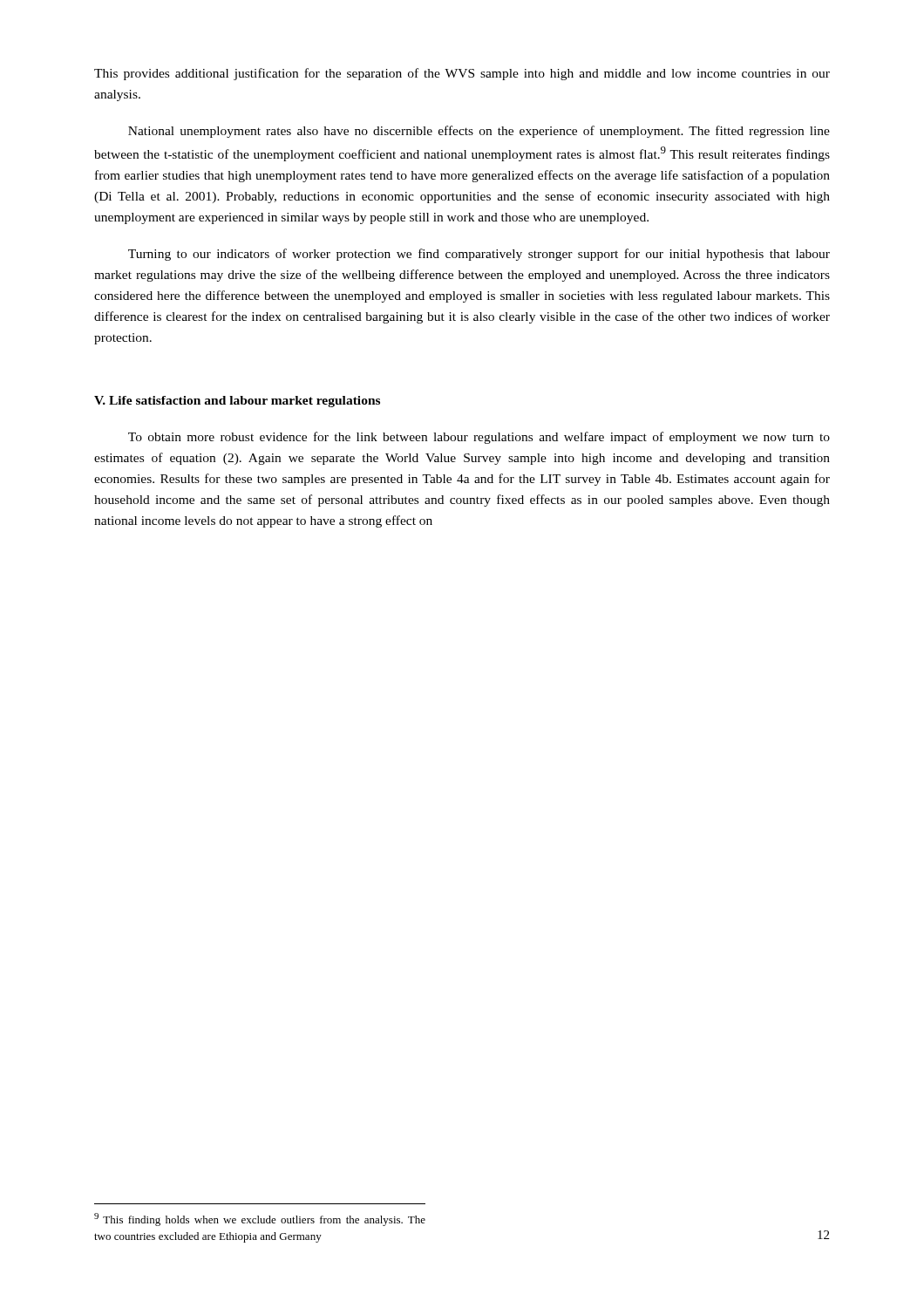Viewport: 924px width, 1308px height.
Task: Where is the passage that starts "National unemployment rates also have no"?
Action: coord(462,174)
